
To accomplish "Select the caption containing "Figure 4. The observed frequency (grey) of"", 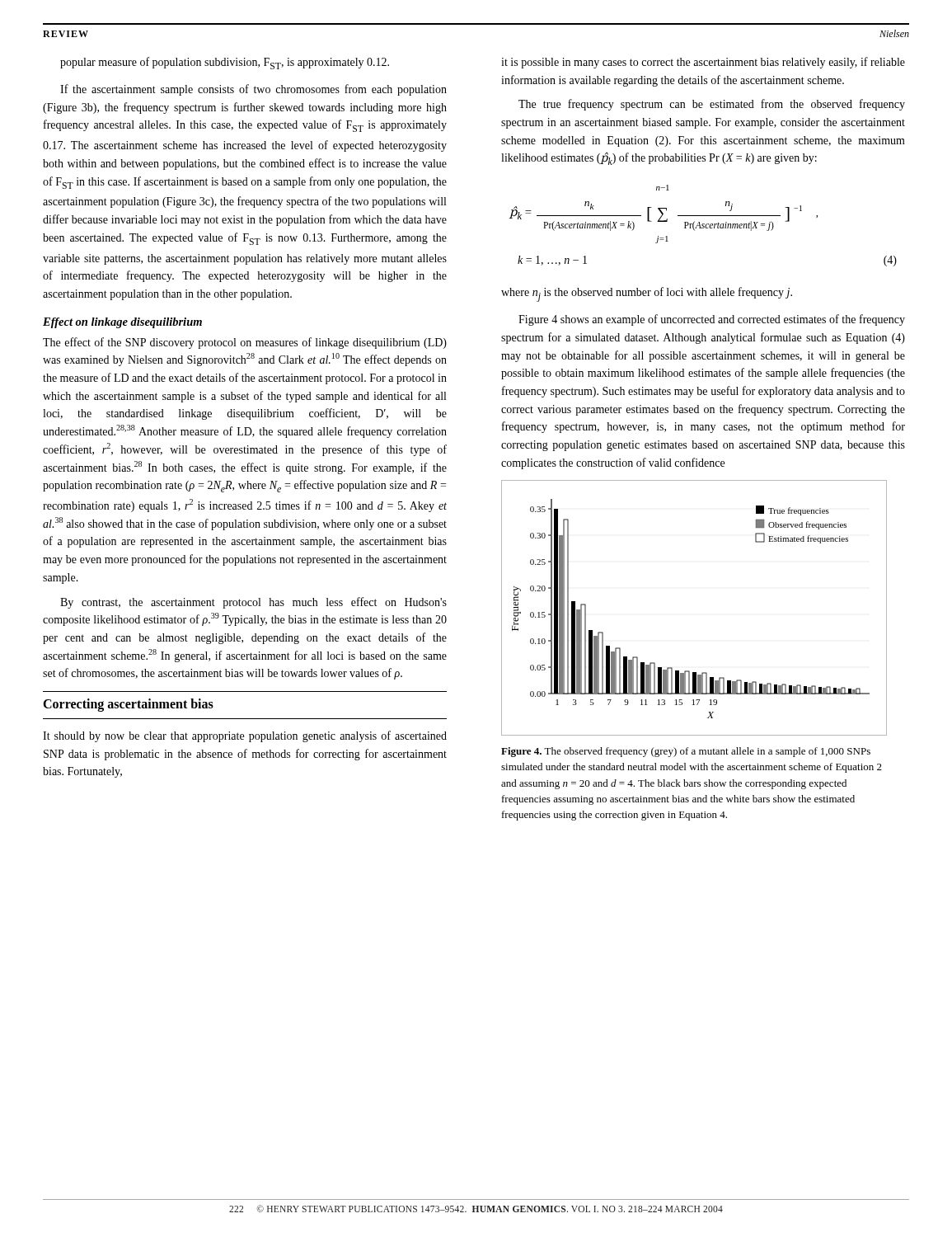I will pos(692,783).
